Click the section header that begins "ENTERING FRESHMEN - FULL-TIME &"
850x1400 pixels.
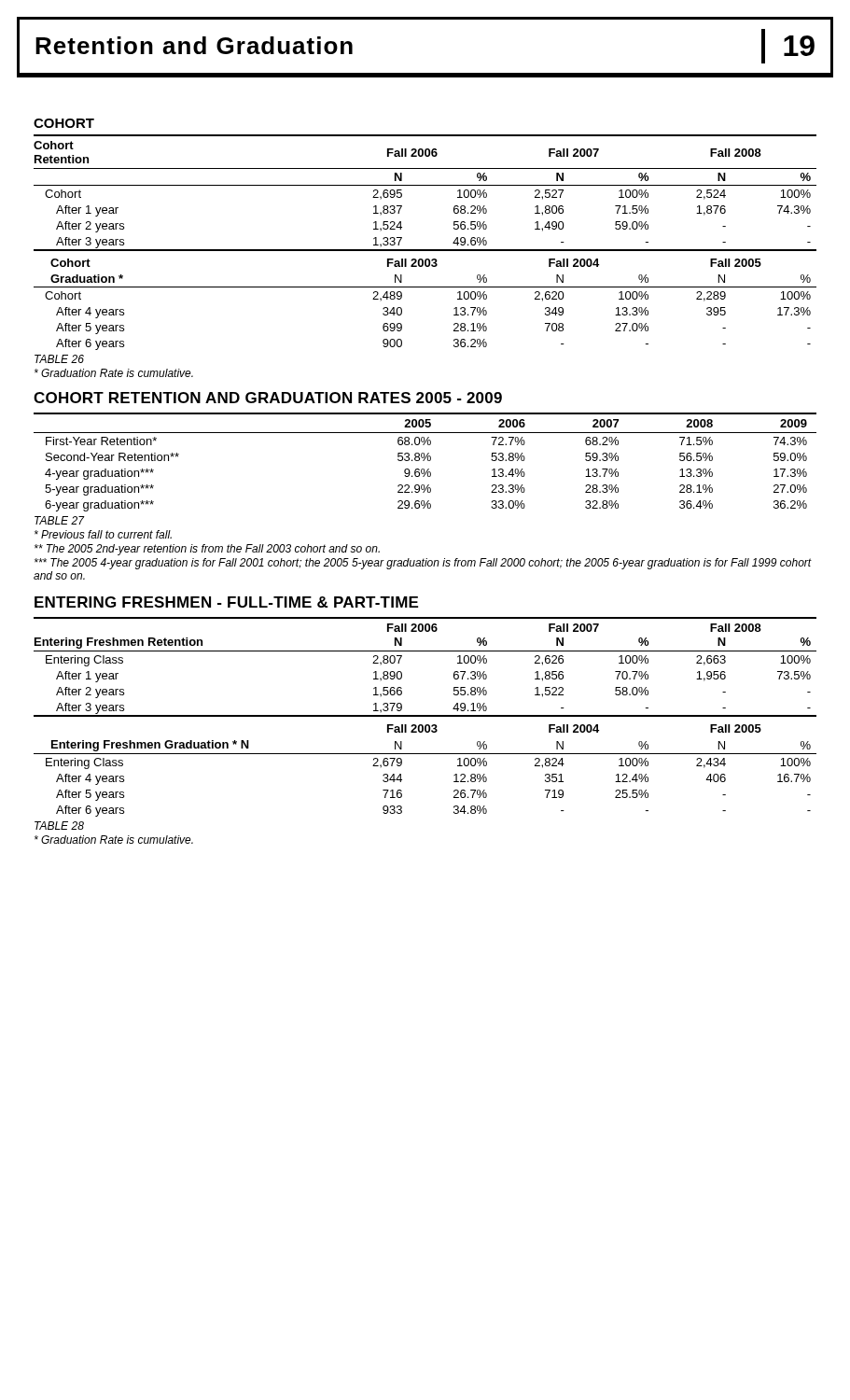[x=226, y=602]
